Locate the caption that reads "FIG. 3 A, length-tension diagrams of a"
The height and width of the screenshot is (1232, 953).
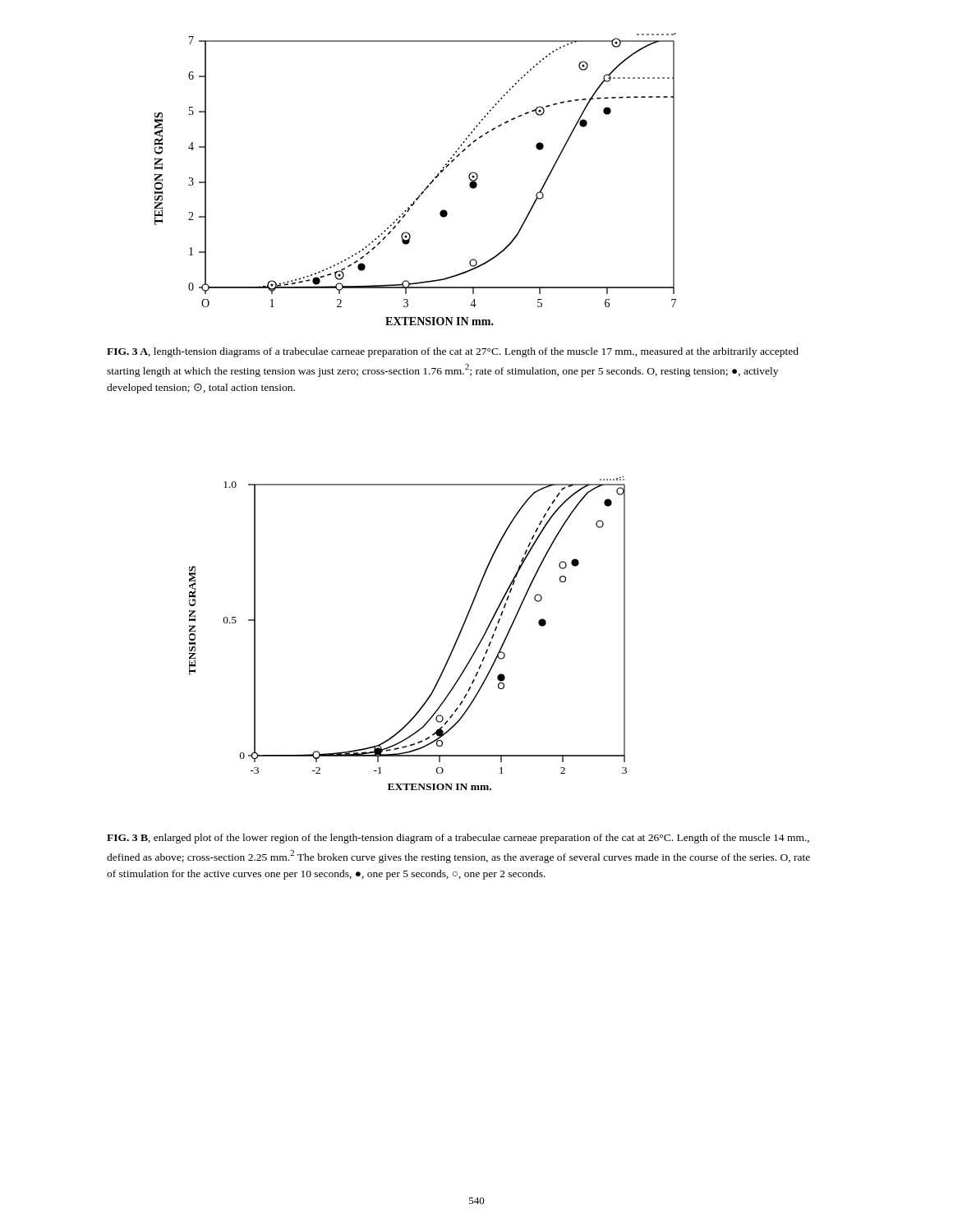453,369
